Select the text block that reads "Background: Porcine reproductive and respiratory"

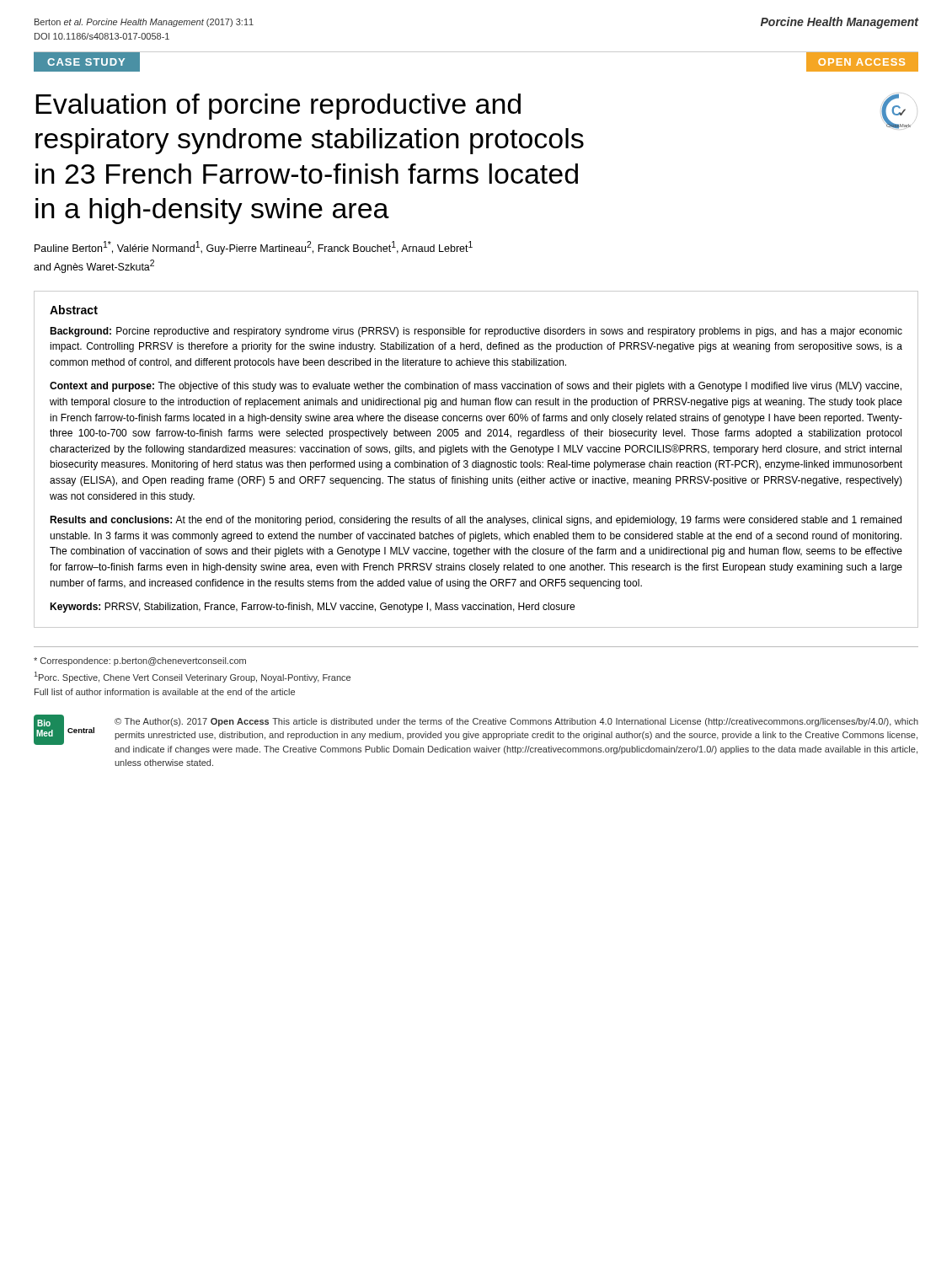coord(476,347)
